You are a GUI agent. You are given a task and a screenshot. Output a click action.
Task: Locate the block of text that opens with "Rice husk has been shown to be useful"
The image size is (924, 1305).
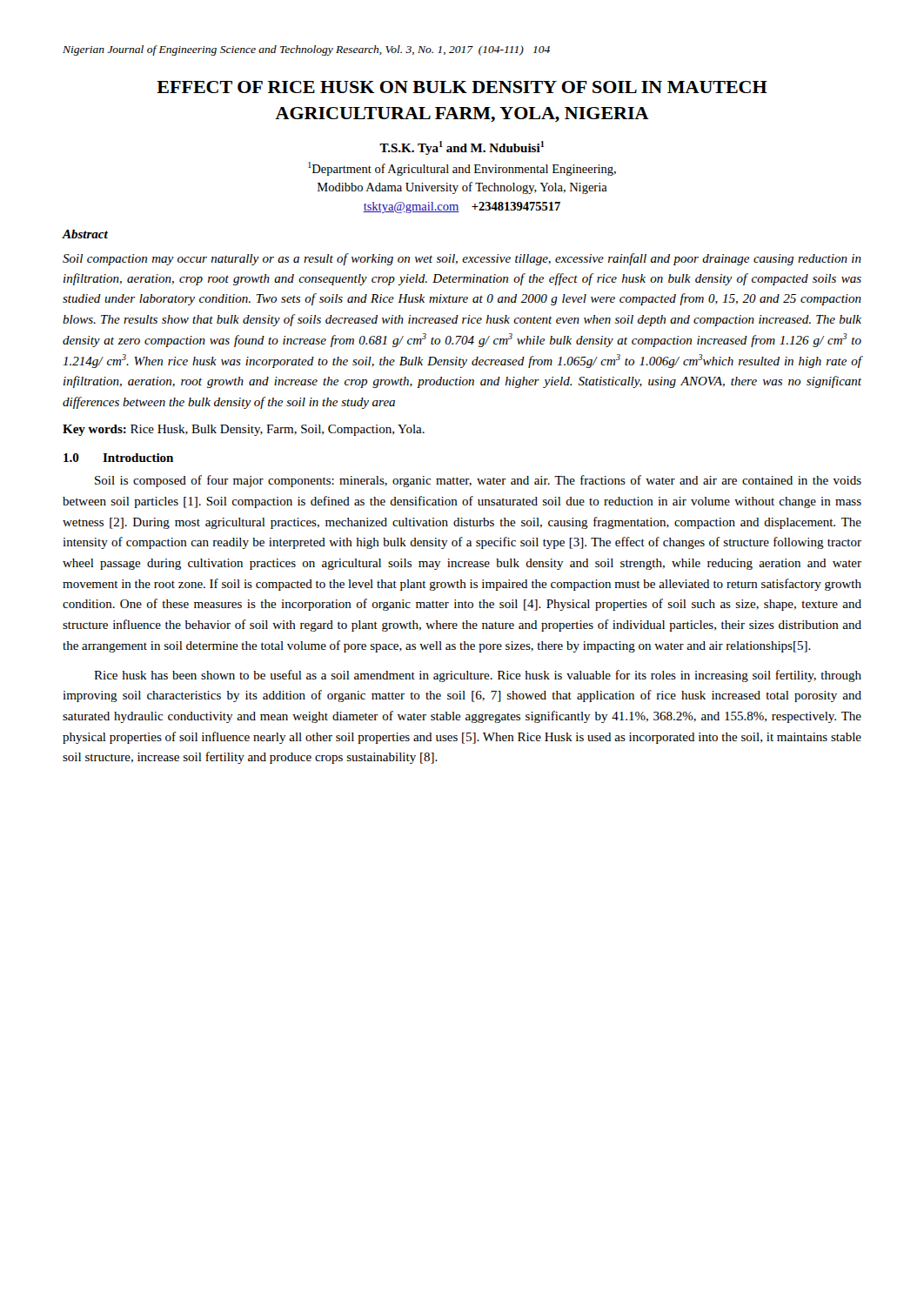pyautogui.click(x=462, y=716)
